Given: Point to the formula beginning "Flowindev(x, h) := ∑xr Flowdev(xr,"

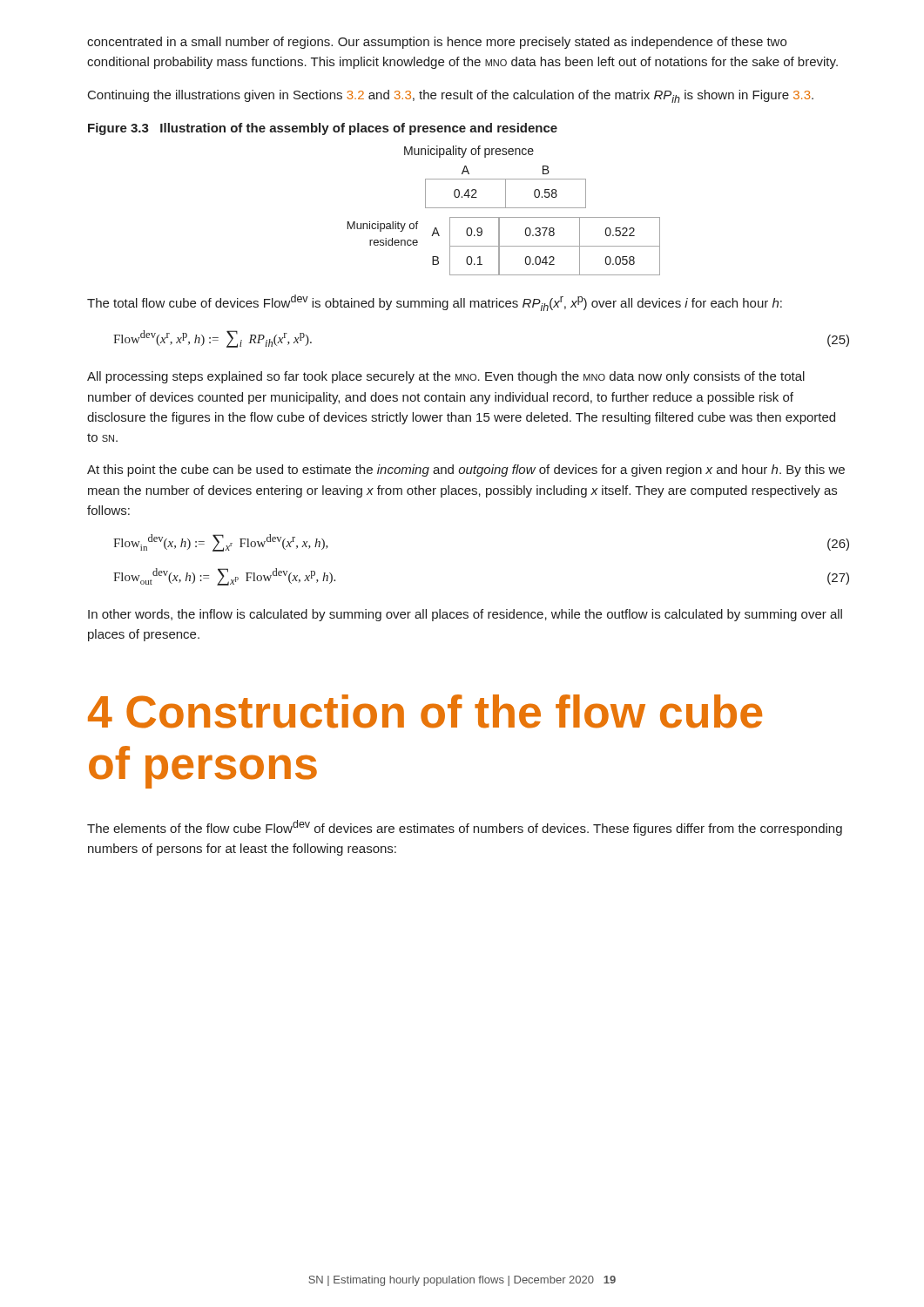Looking at the screenshot, I should coord(218,542).
